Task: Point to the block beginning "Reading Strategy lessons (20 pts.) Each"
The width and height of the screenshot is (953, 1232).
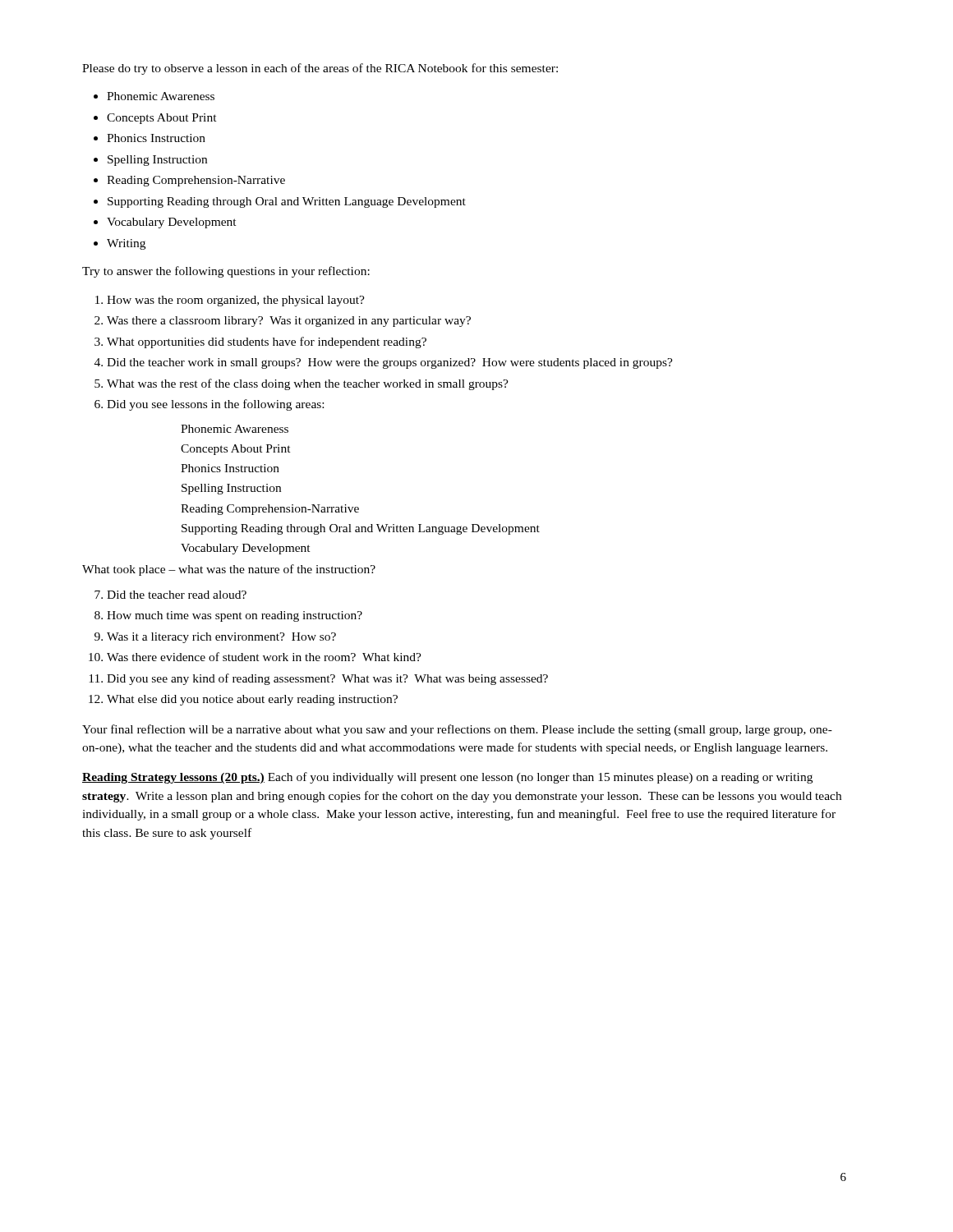Action: tap(462, 805)
